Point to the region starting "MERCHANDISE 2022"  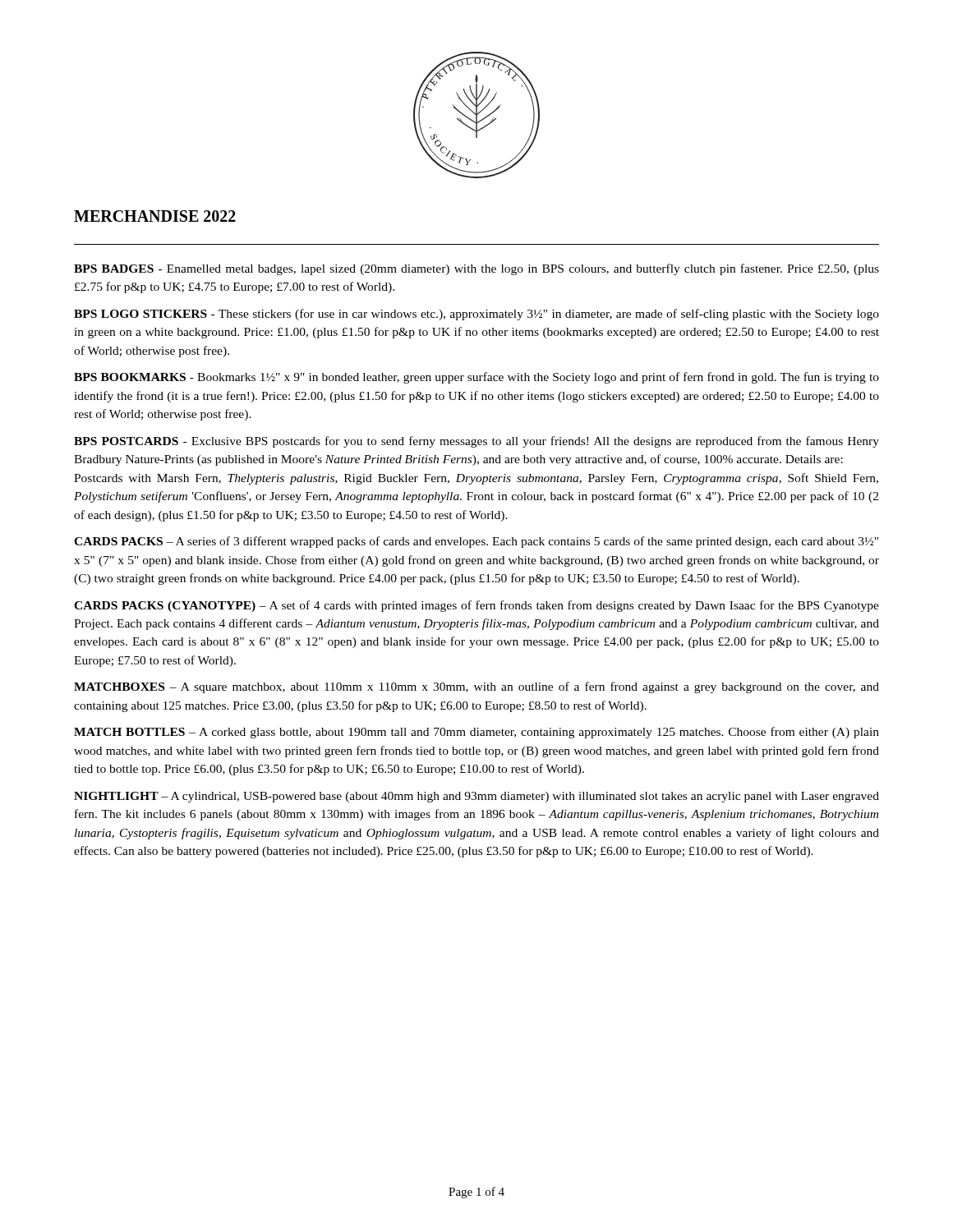click(155, 216)
